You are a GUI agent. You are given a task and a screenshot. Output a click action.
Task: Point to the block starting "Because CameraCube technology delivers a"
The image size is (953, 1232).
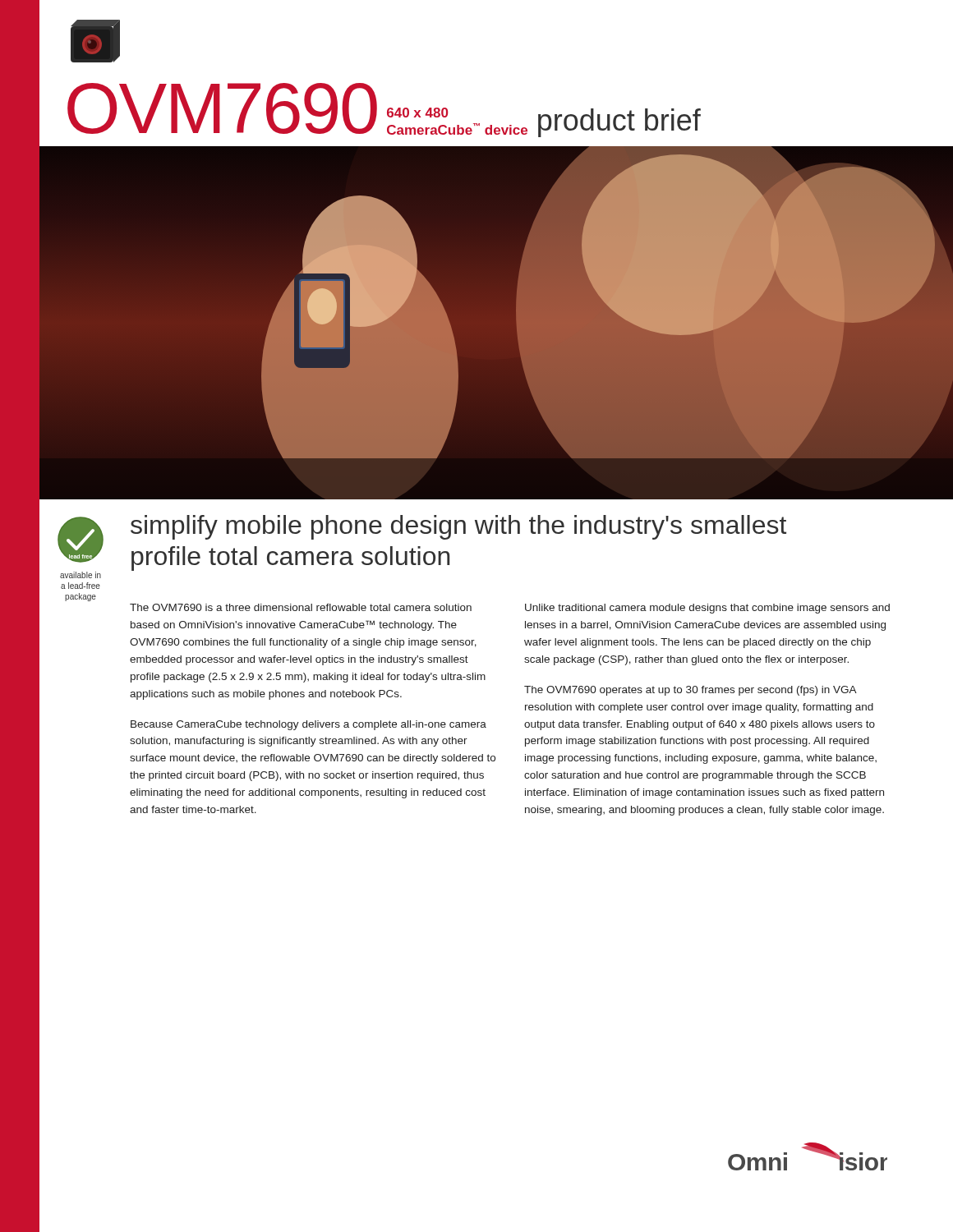(x=313, y=767)
